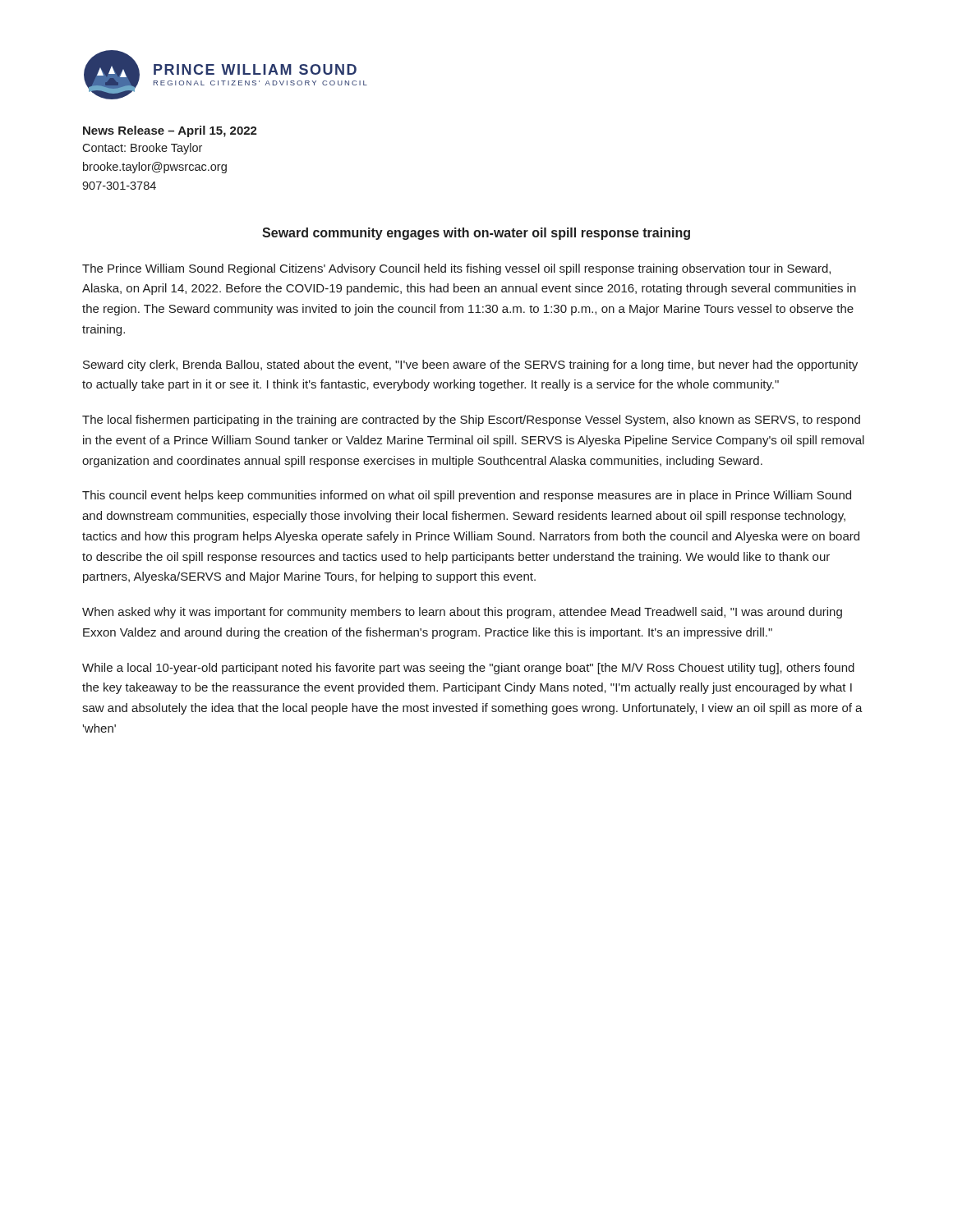953x1232 pixels.
Task: Click on the text starting "The Prince William"
Action: coord(476,299)
